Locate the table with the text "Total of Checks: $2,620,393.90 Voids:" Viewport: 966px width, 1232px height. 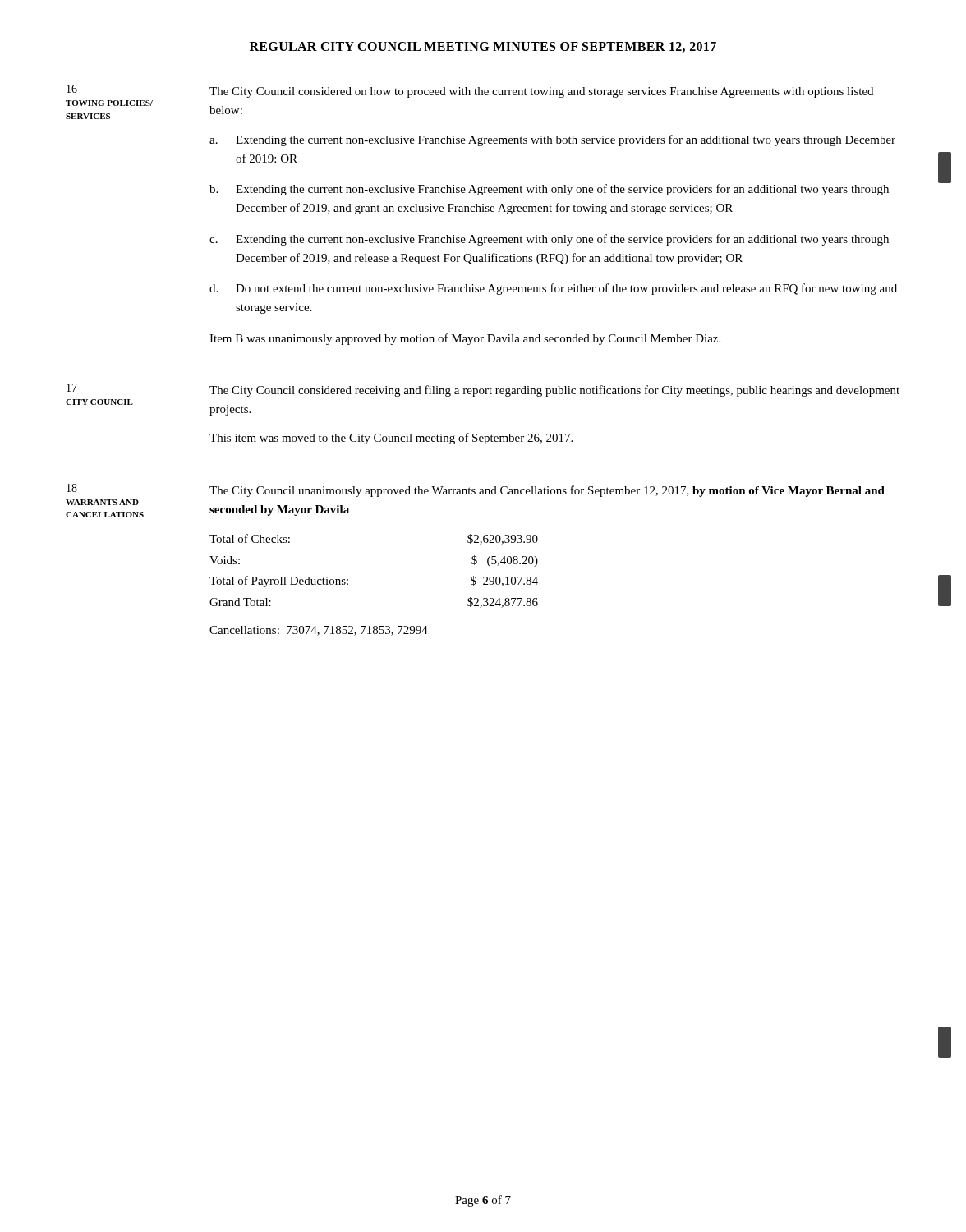tap(555, 571)
